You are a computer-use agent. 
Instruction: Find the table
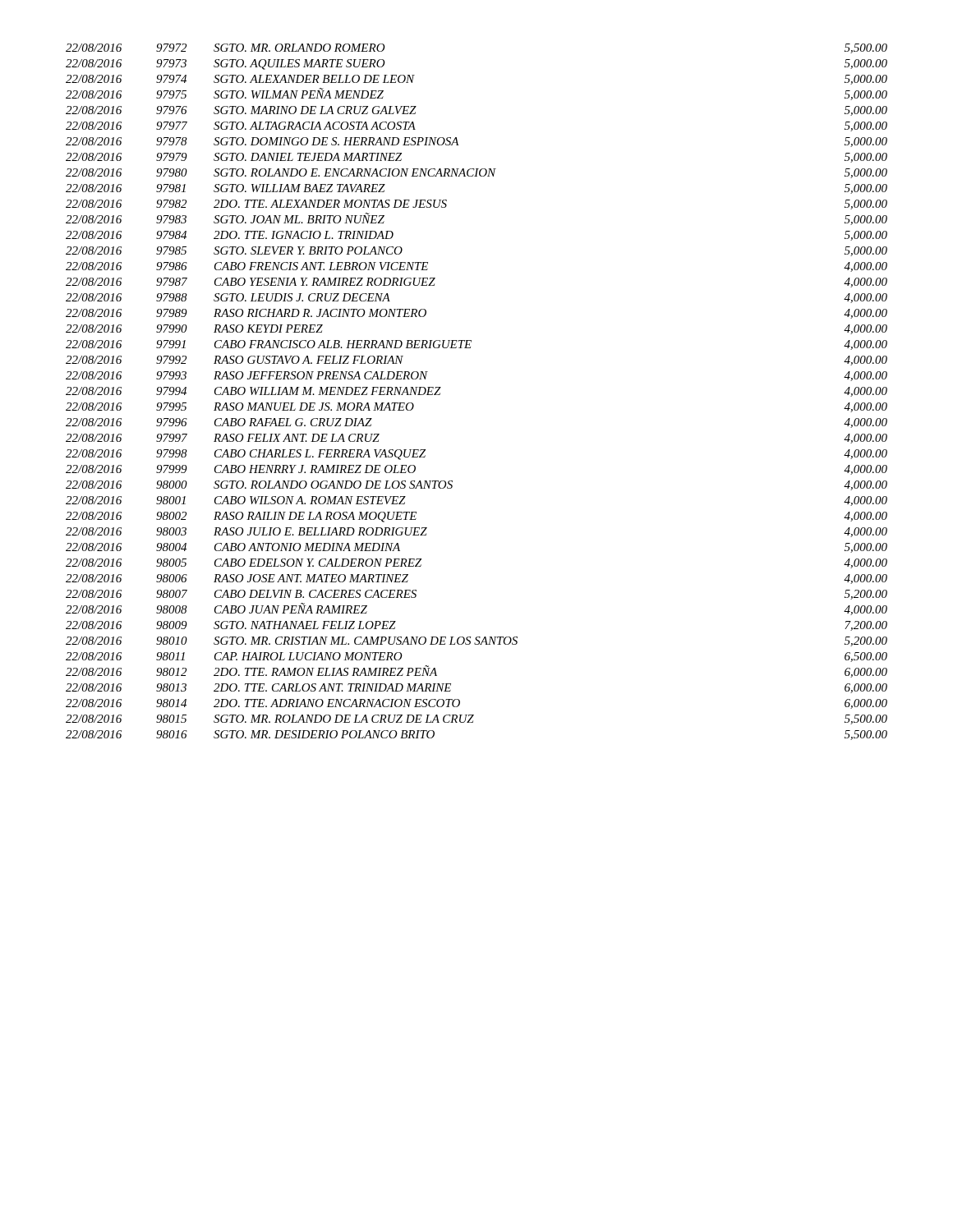coord(476,391)
